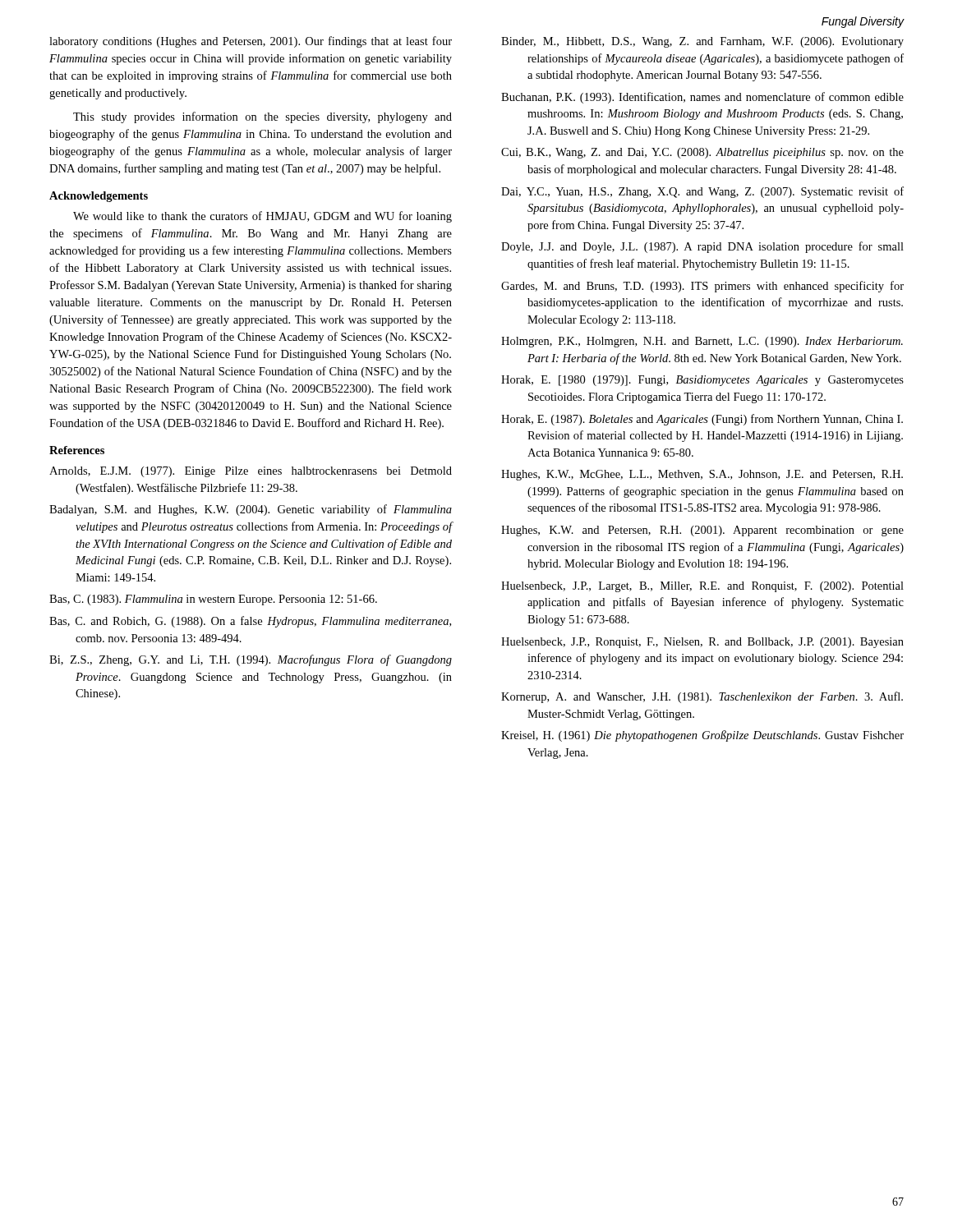Click the passage that begins "Hughes, K.W. and"
The height and width of the screenshot is (1232, 953).
tap(702, 547)
